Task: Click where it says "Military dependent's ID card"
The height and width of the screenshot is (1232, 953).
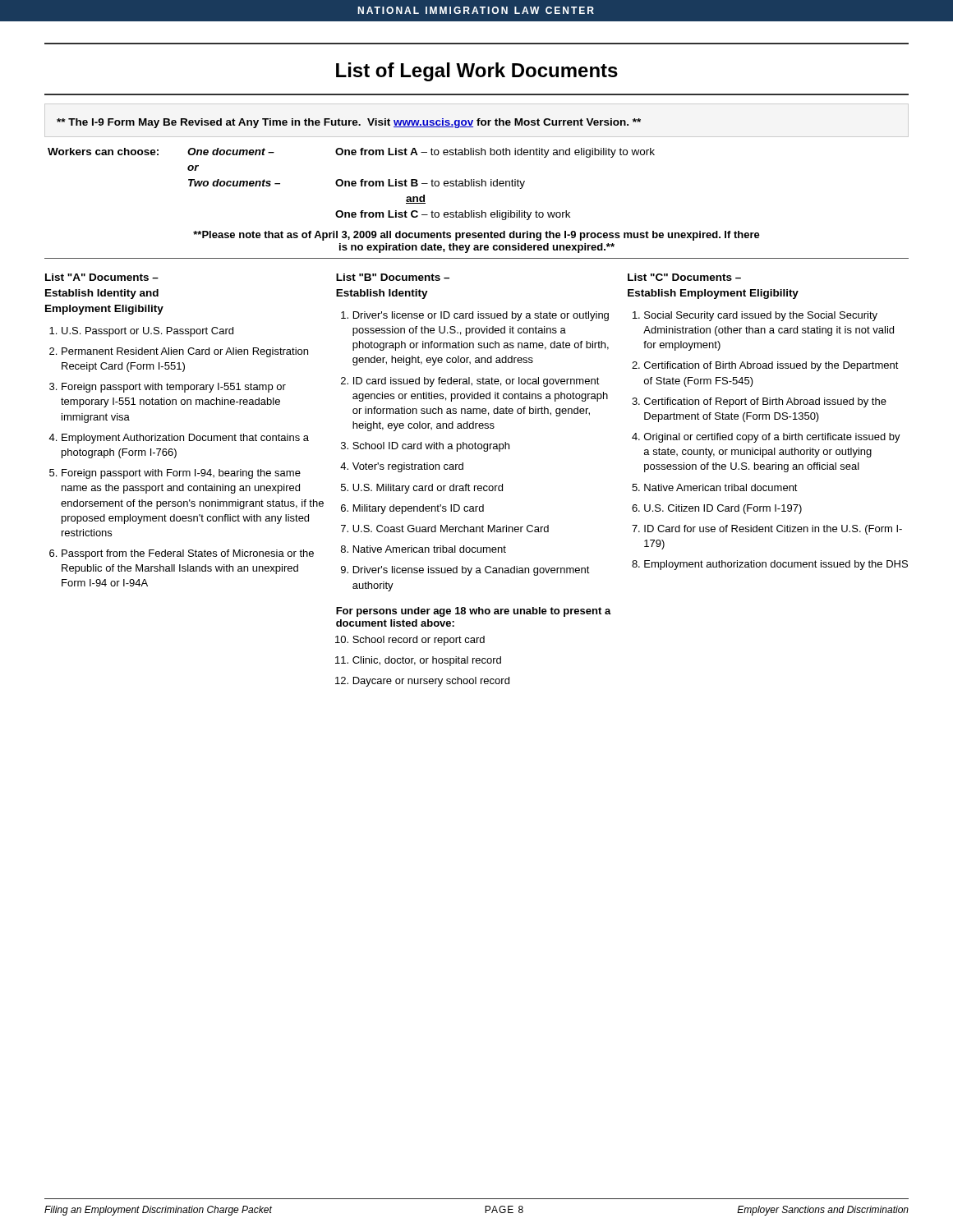Action: click(418, 508)
